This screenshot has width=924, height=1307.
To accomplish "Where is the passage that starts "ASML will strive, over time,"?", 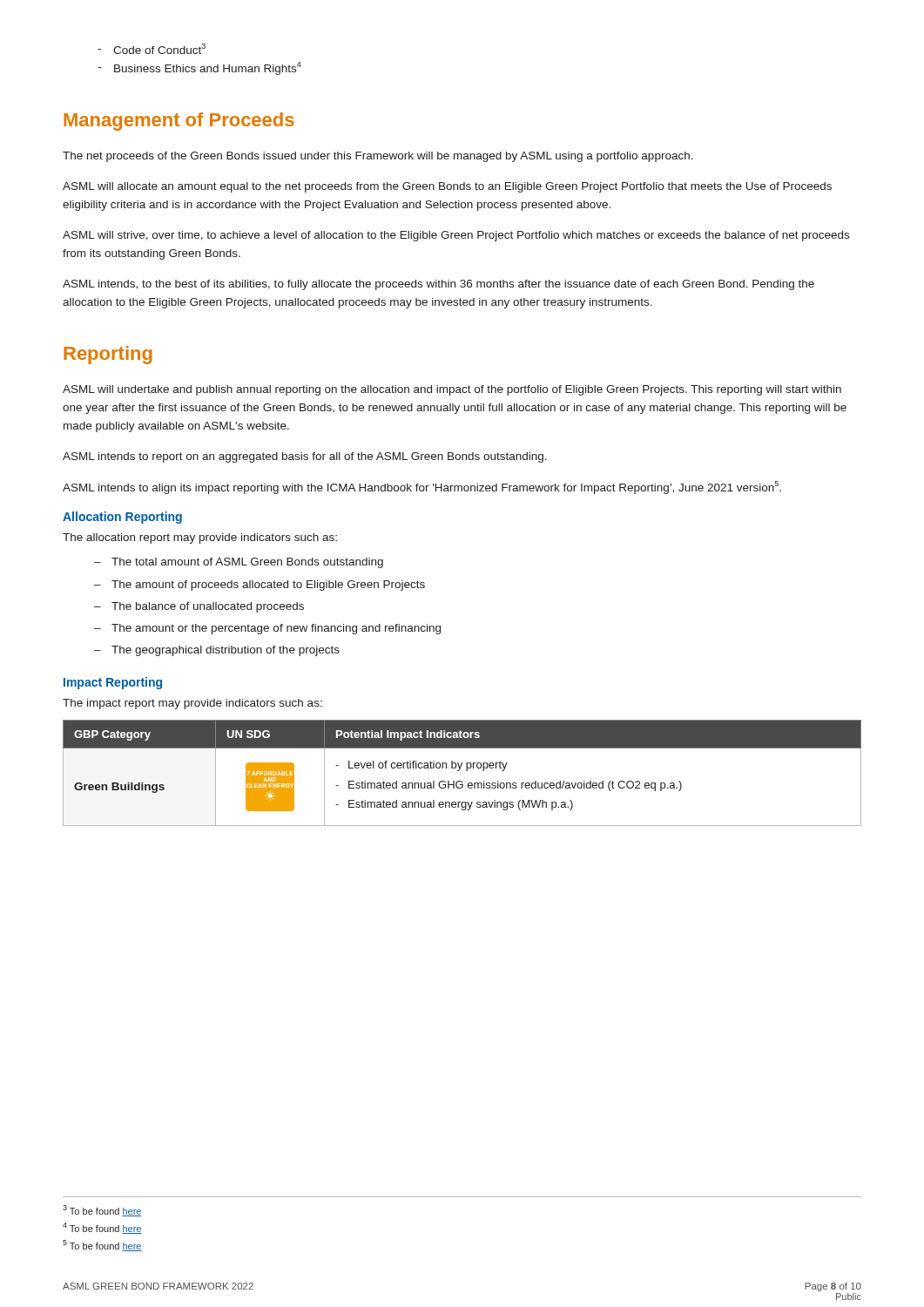I will tap(462, 245).
